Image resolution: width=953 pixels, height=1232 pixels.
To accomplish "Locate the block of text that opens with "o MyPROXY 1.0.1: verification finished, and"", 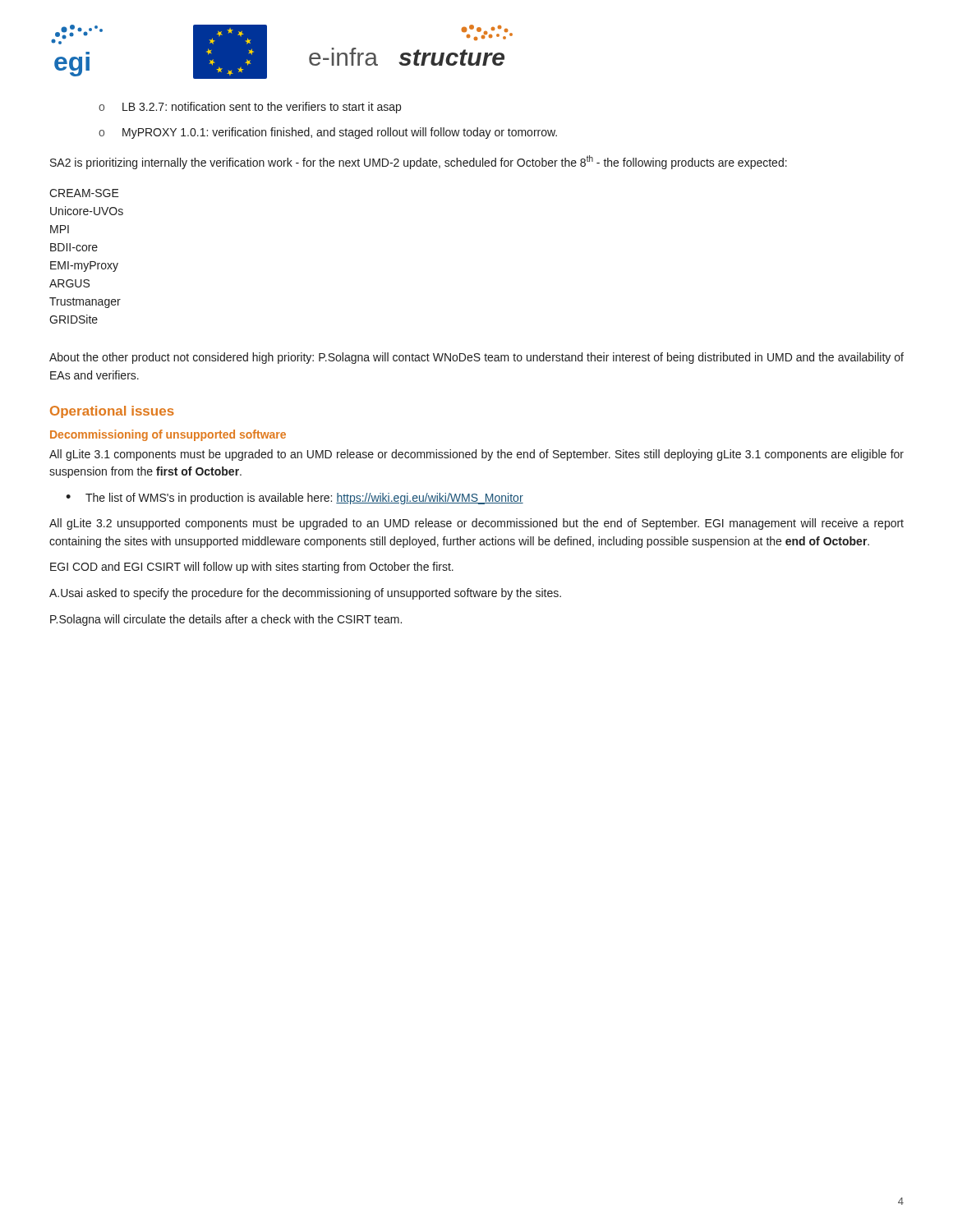I will 328,133.
